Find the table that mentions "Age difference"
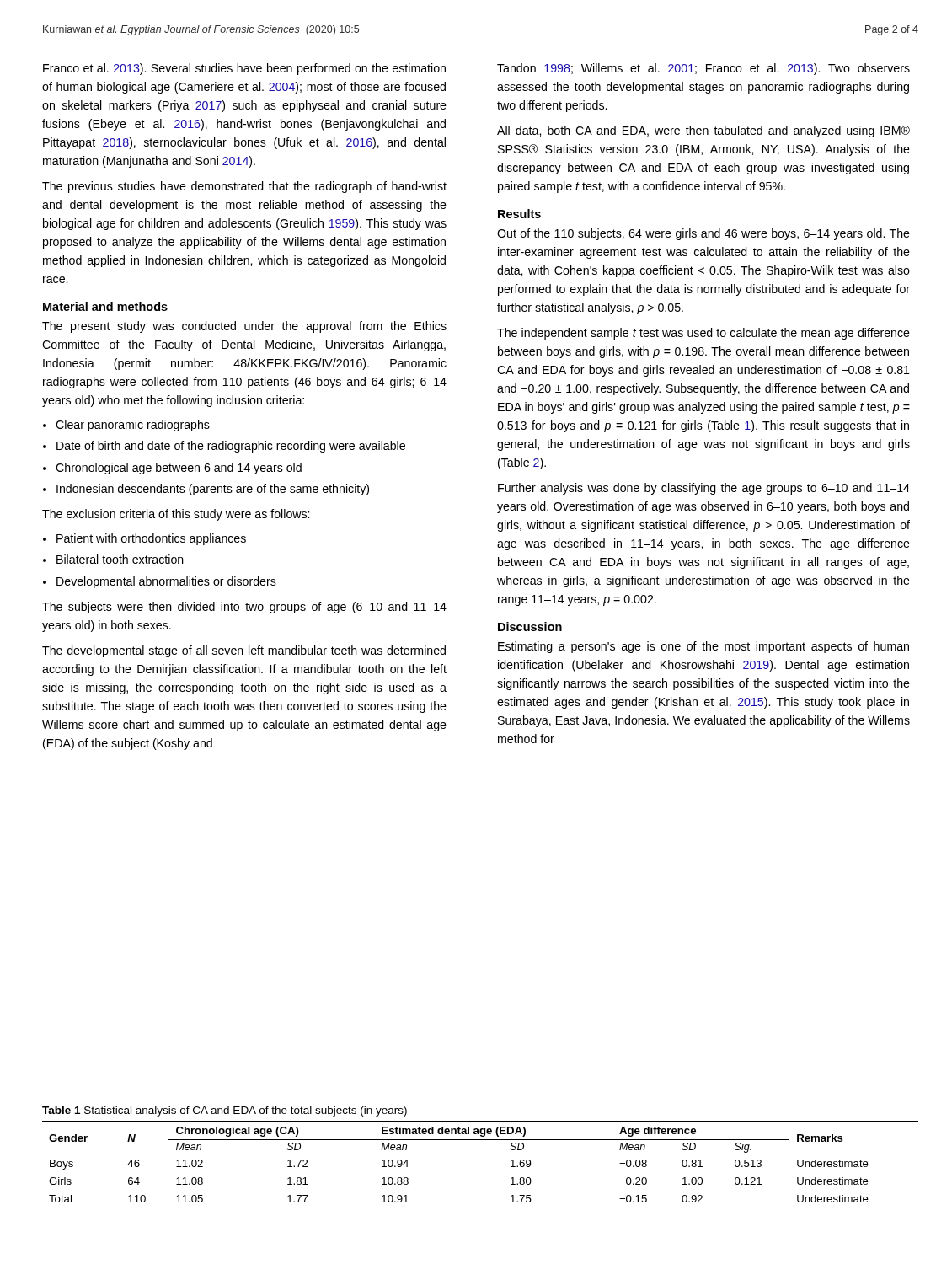The image size is (952, 1264). click(480, 1165)
